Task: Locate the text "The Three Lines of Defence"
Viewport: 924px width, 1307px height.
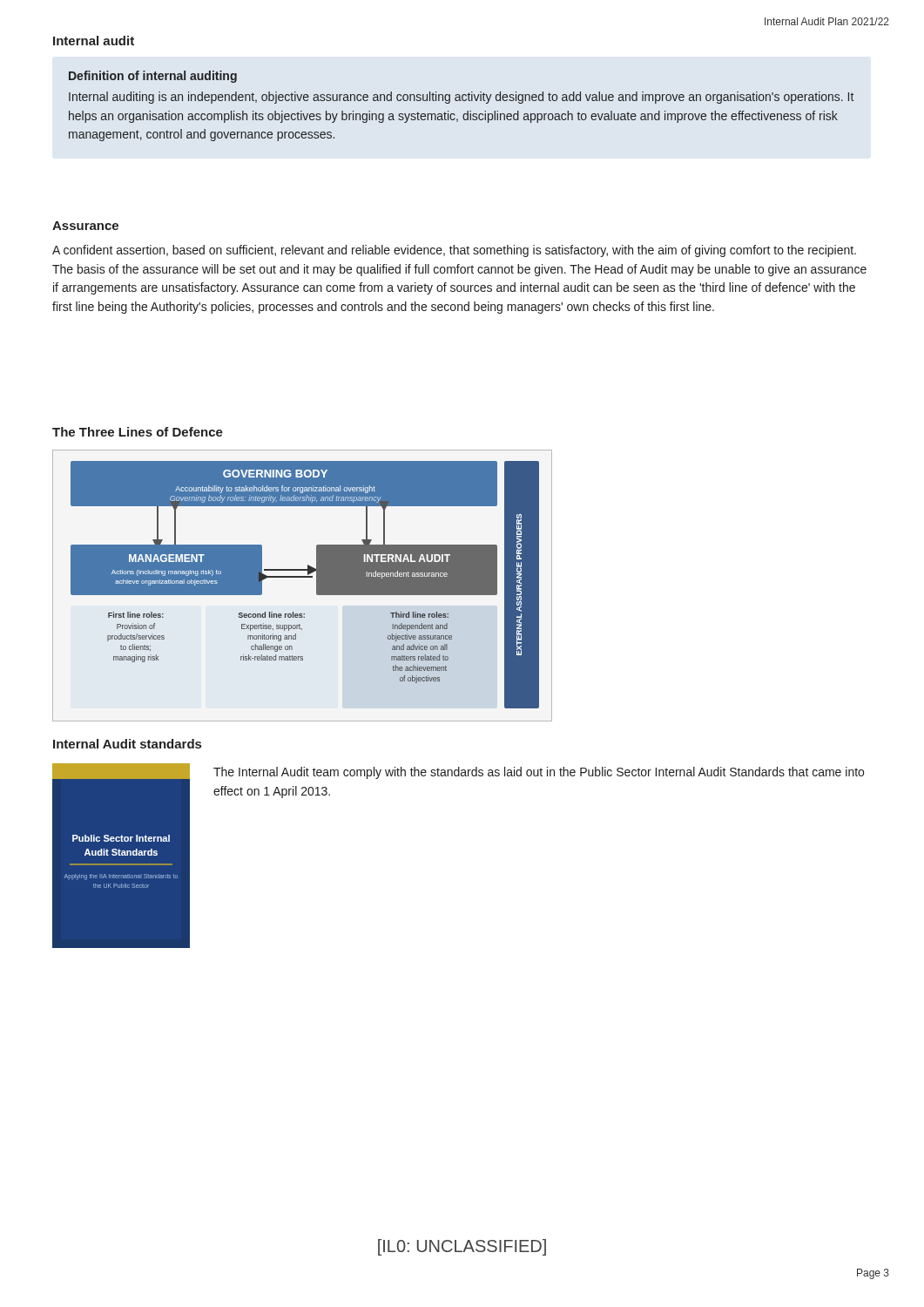Action: (138, 432)
